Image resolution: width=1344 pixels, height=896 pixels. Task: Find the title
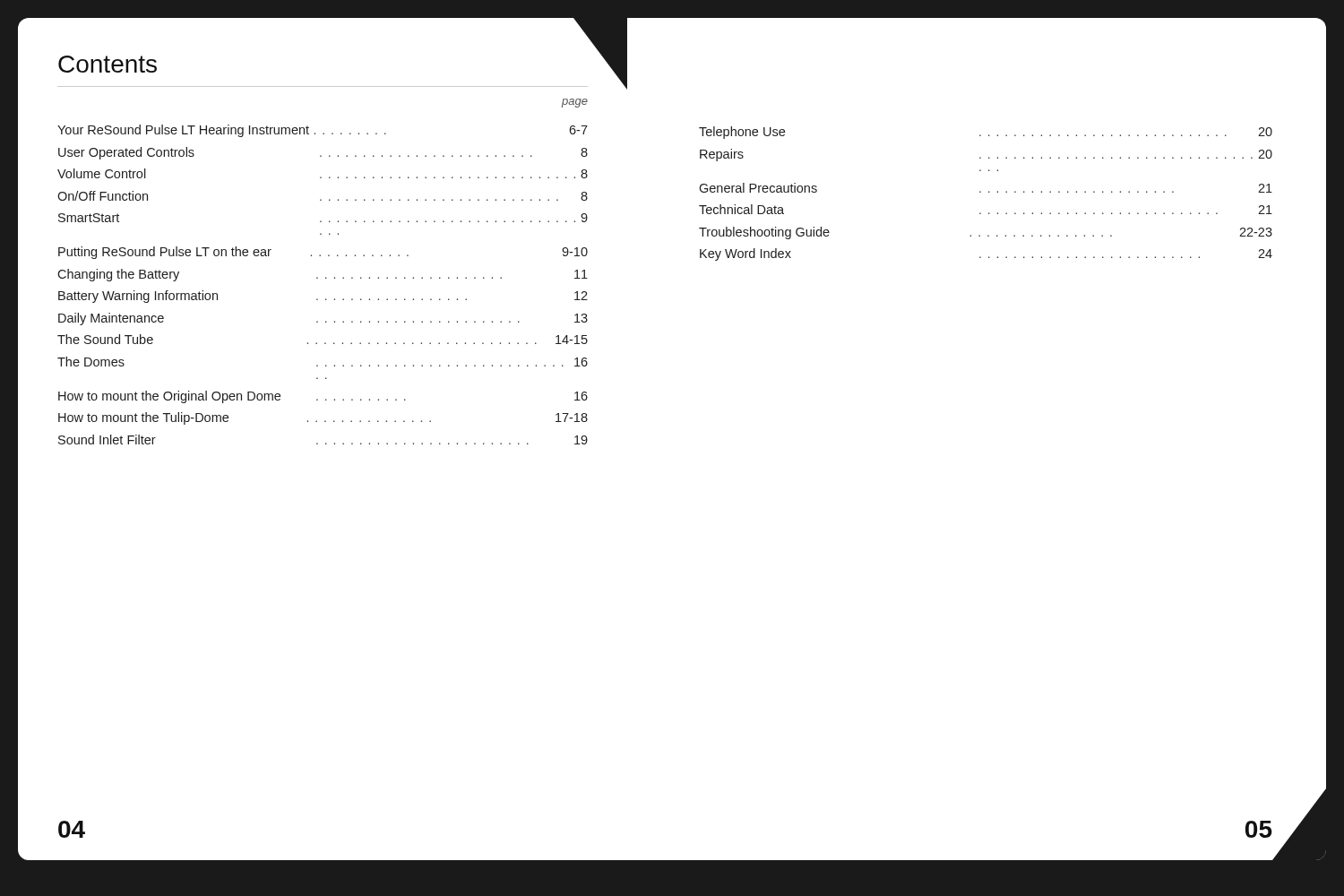coord(108,65)
